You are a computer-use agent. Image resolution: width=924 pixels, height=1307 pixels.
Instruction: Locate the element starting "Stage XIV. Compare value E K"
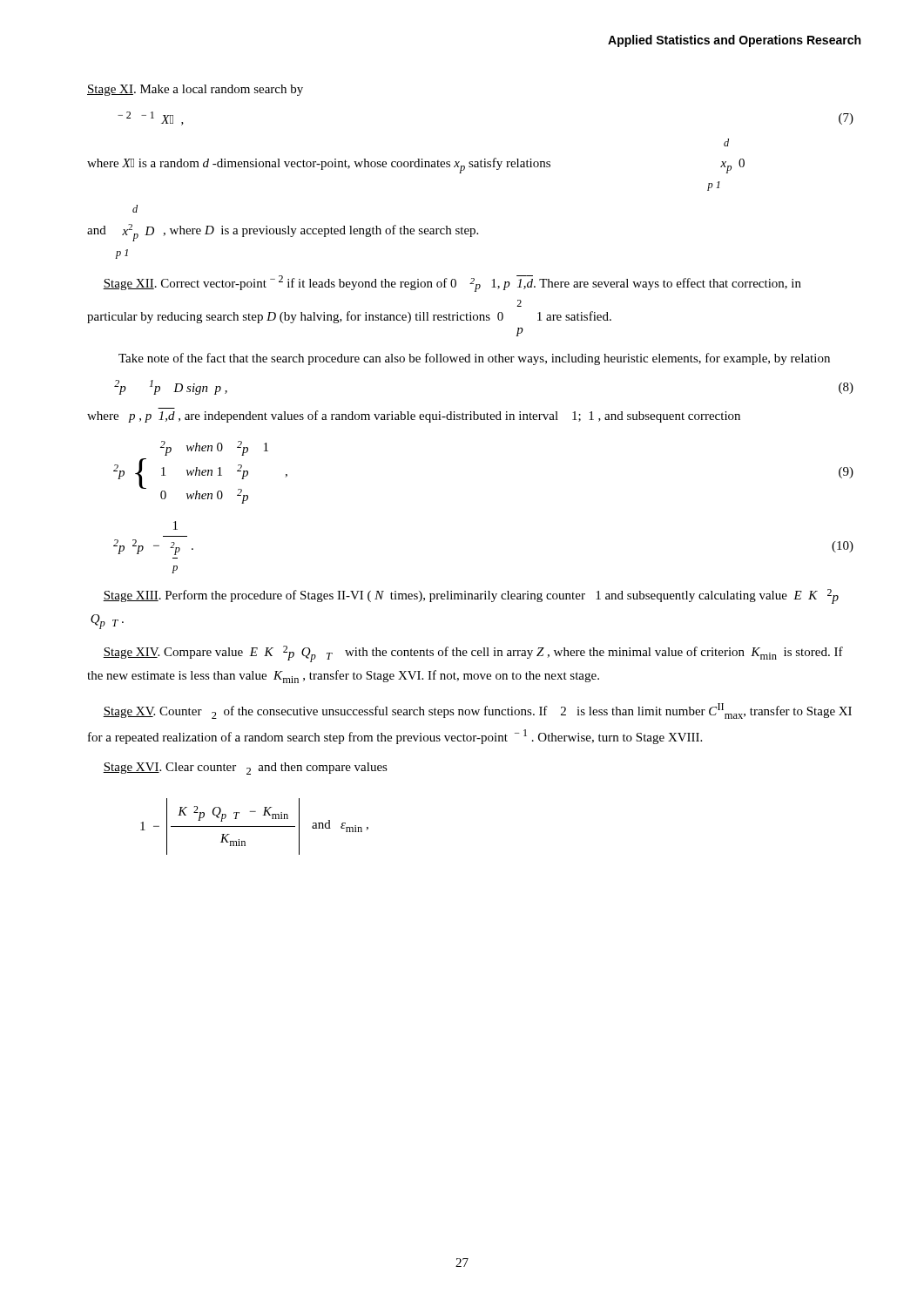click(x=465, y=663)
